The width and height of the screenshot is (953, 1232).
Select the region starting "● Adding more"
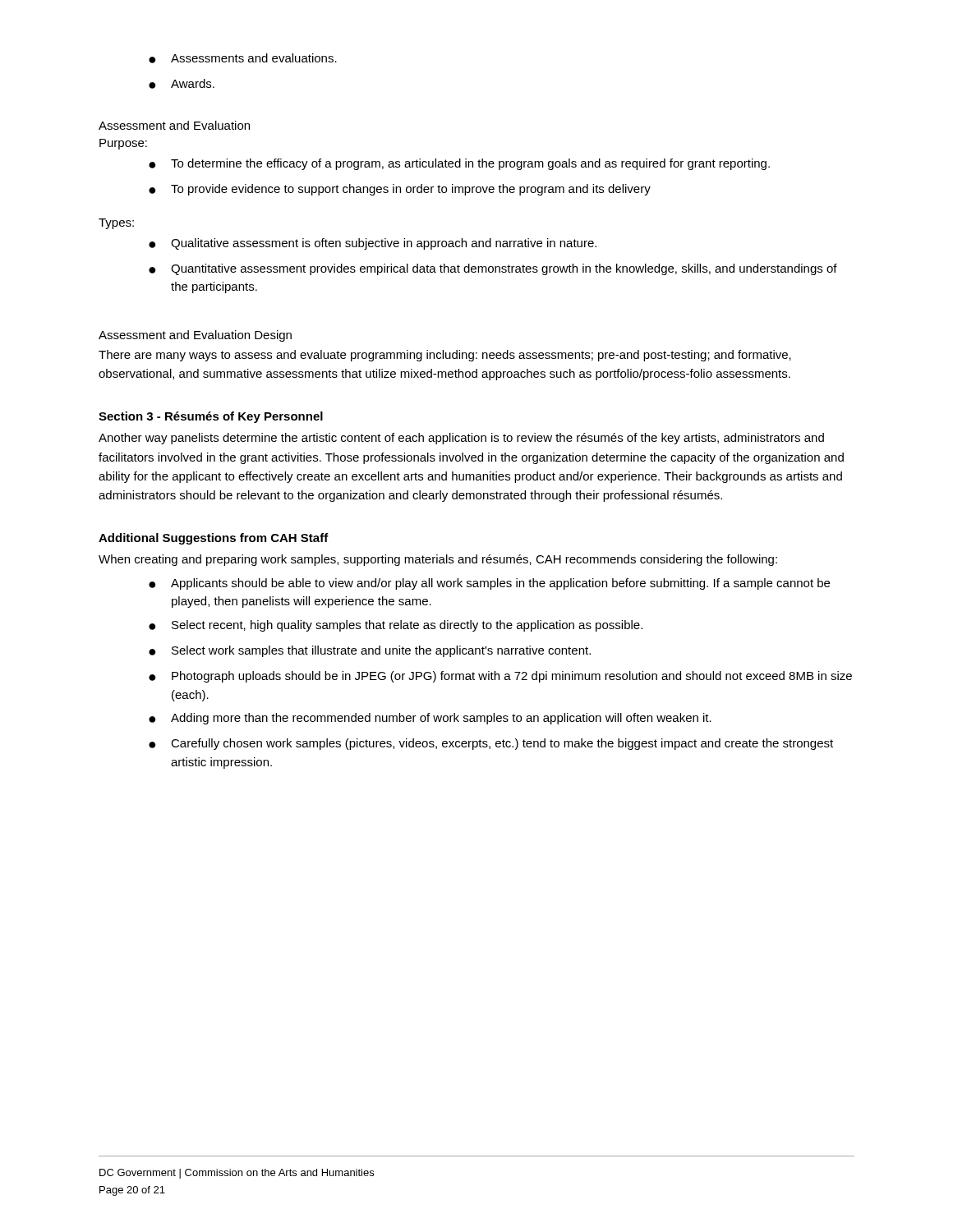pyautogui.click(x=501, y=719)
